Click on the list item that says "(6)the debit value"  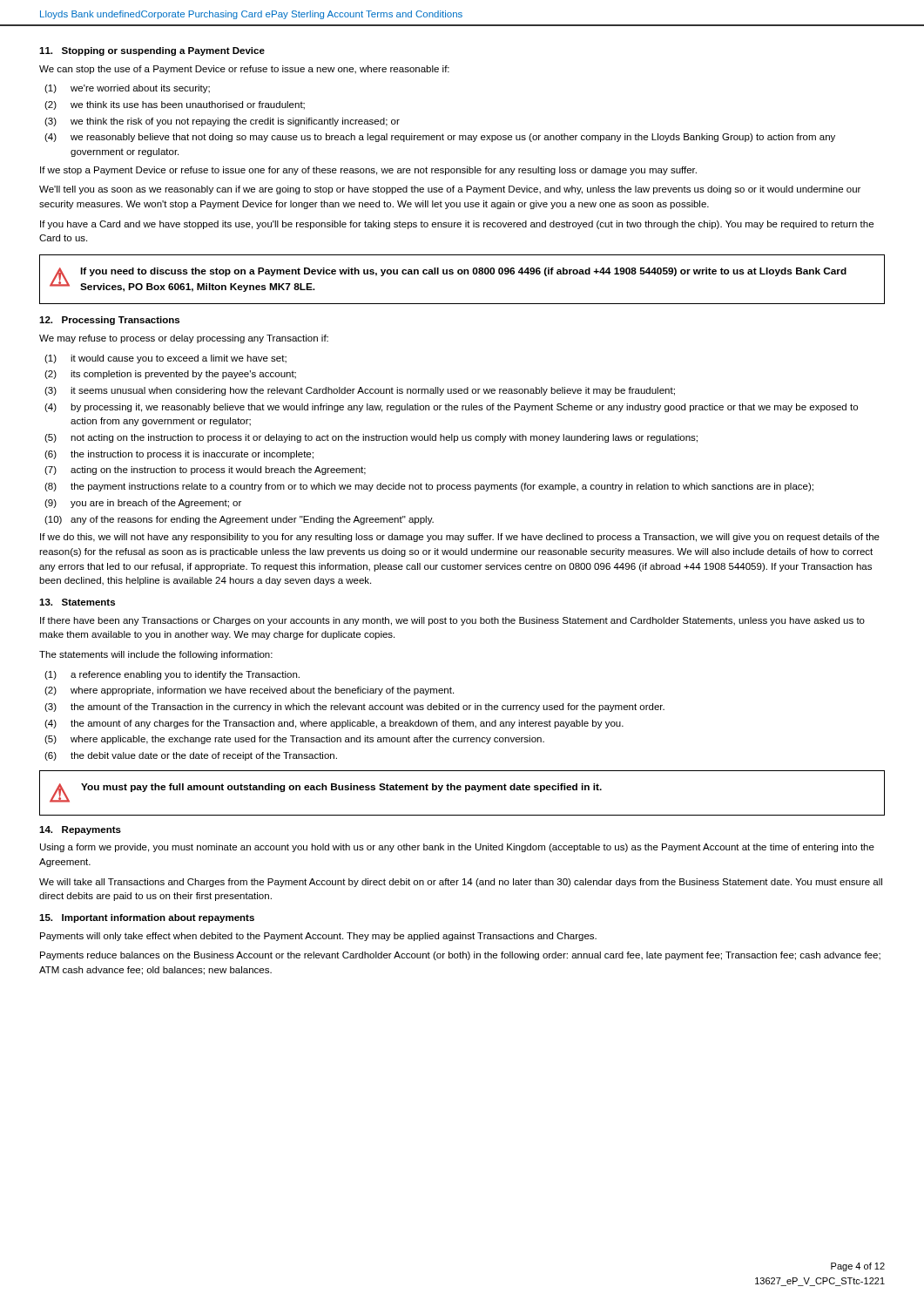click(191, 756)
